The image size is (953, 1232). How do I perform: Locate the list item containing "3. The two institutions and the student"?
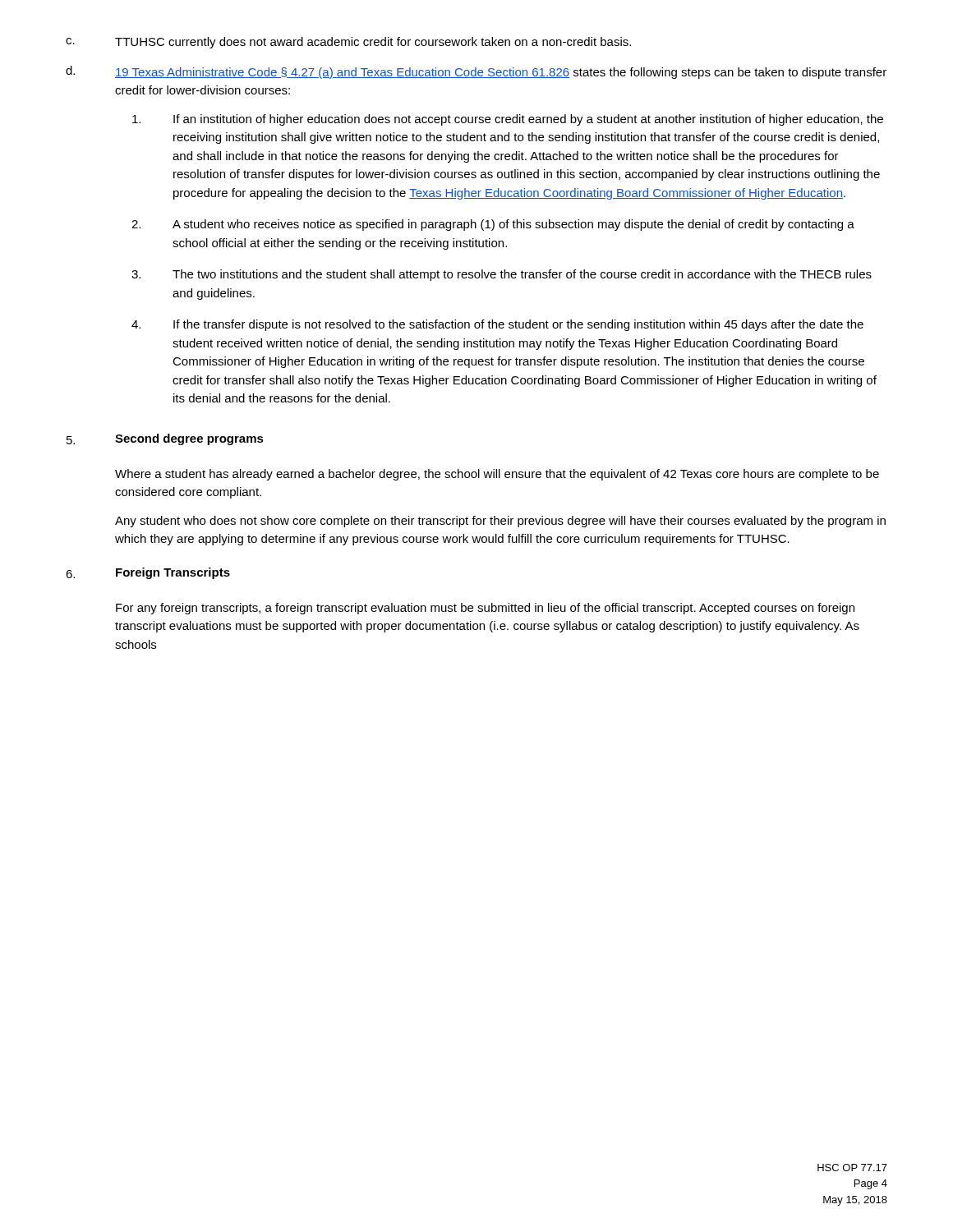click(x=509, y=284)
